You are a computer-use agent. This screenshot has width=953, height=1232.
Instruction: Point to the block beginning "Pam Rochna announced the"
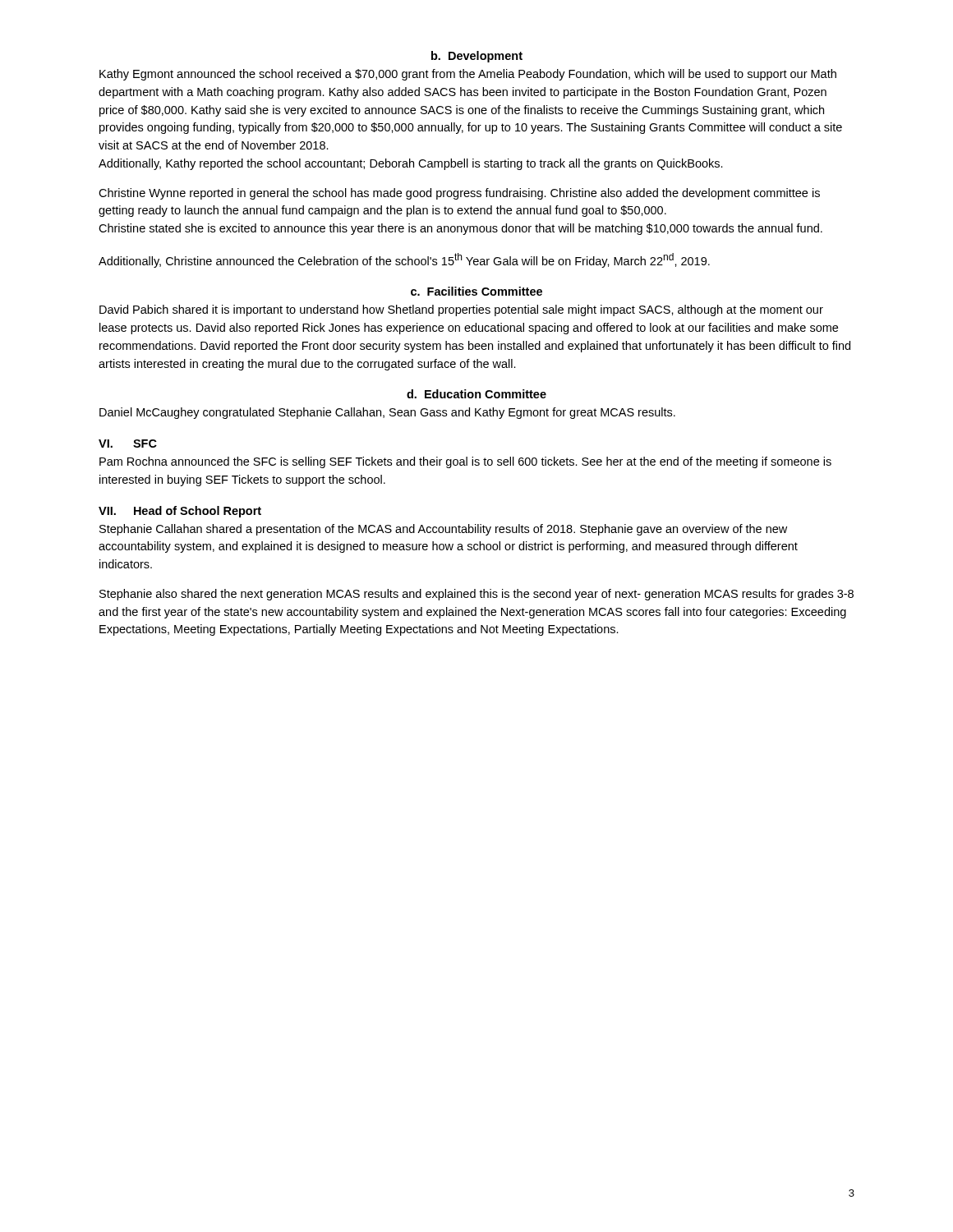(x=465, y=471)
